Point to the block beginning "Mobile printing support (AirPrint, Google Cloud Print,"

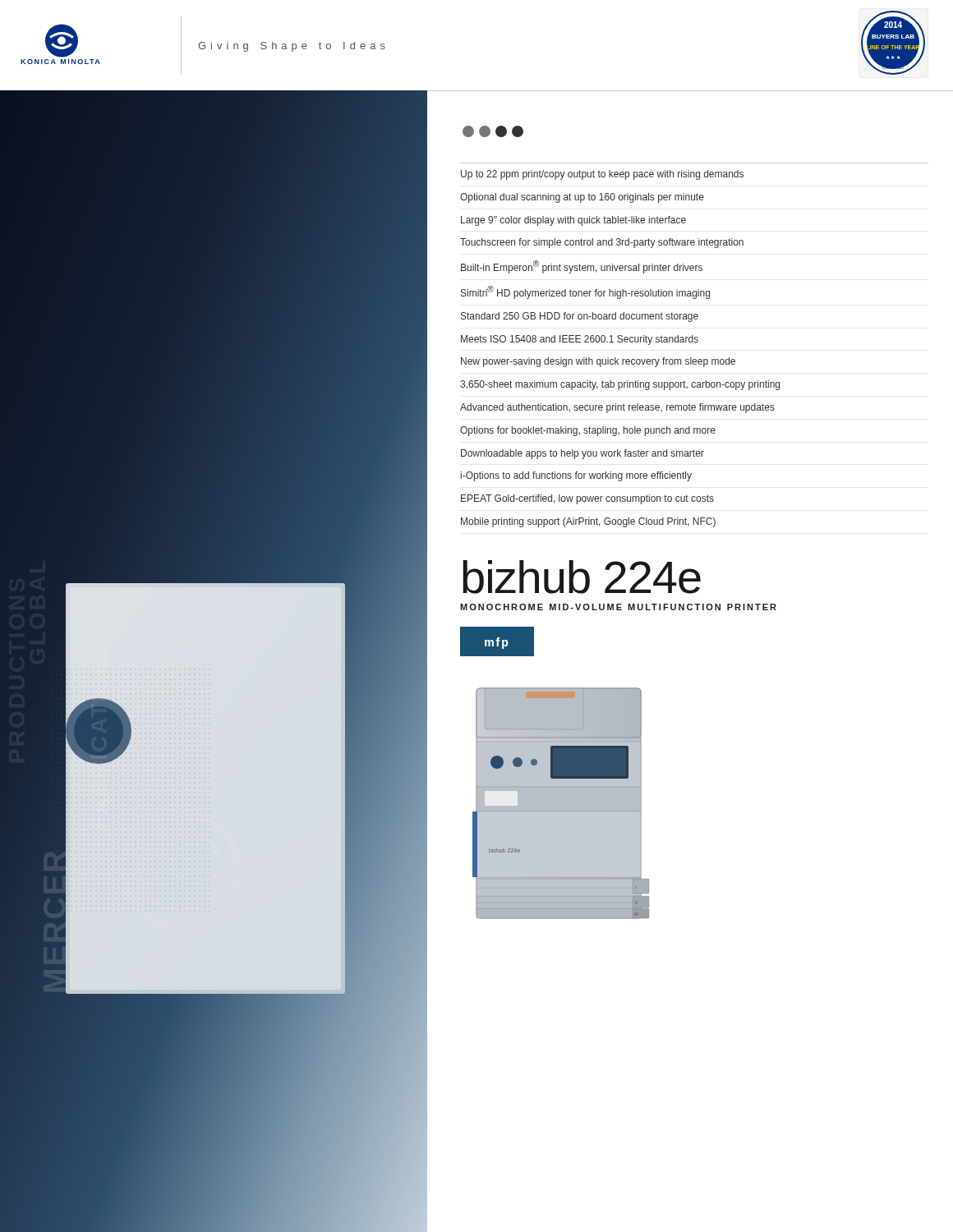tap(588, 522)
